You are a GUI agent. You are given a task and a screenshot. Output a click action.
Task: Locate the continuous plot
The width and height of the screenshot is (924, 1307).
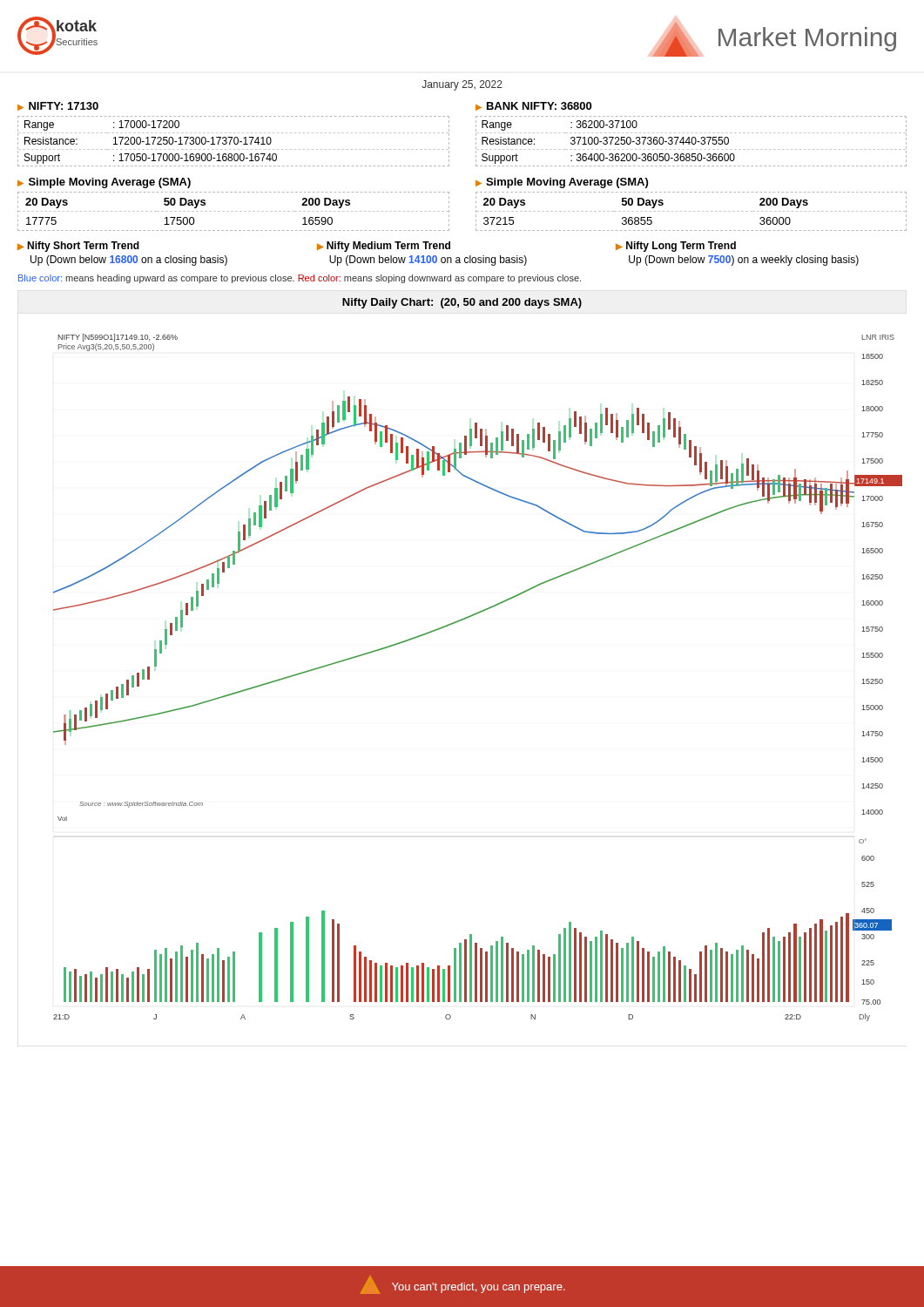click(x=462, y=680)
